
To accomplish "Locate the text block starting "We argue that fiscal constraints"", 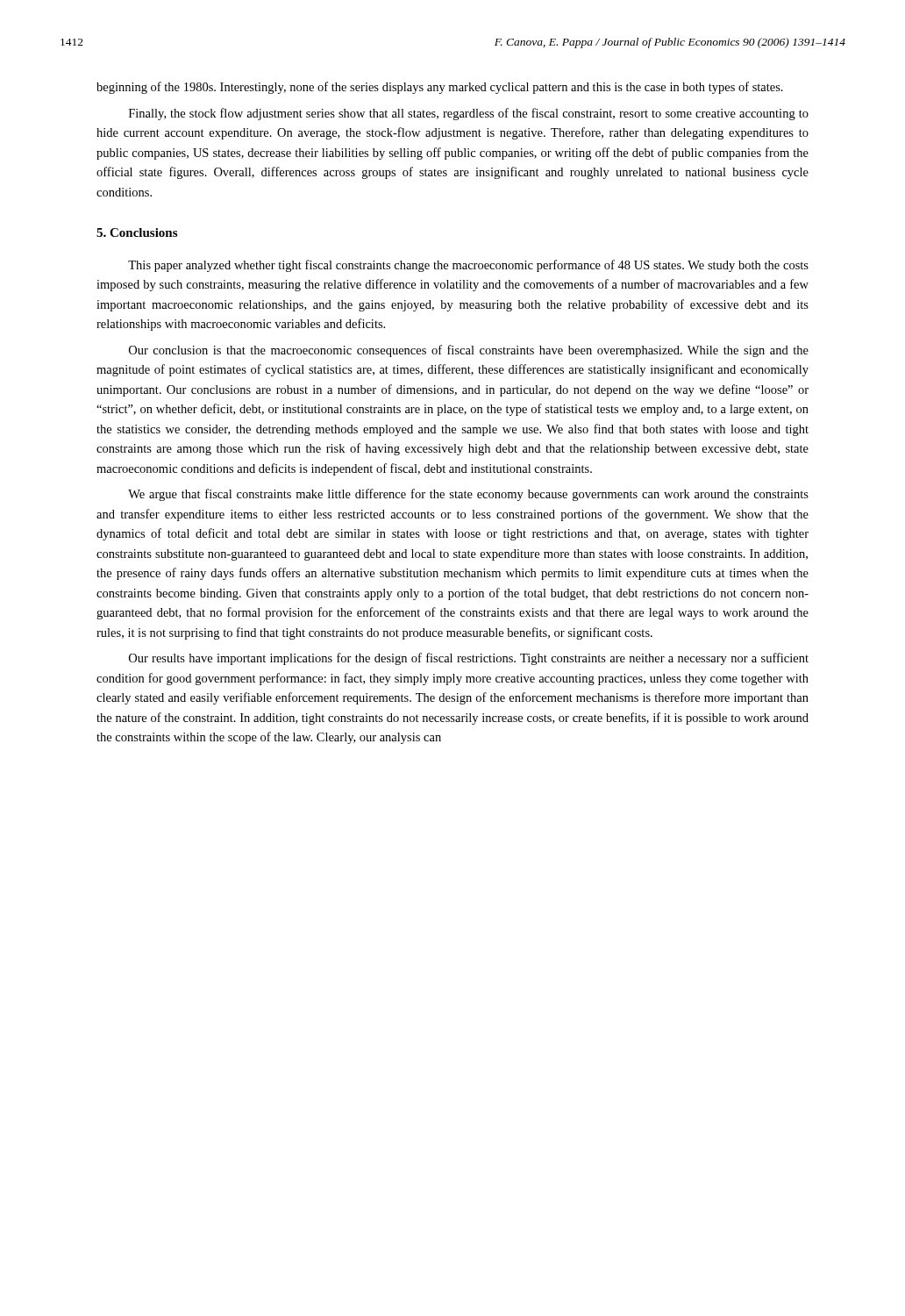I will pyautogui.click(x=452, y=563).
